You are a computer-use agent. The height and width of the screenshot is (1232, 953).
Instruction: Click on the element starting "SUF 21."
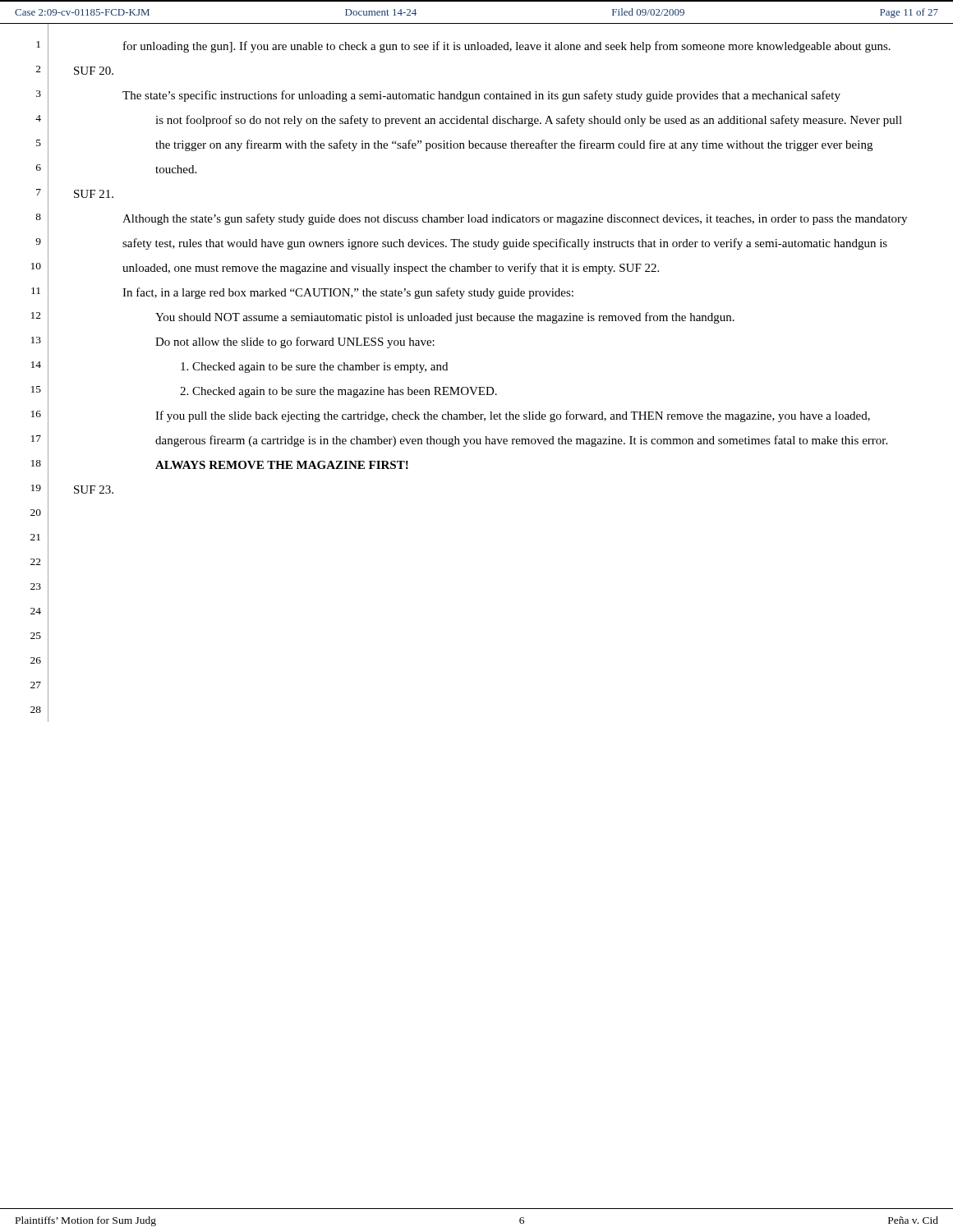click(94, 194)
